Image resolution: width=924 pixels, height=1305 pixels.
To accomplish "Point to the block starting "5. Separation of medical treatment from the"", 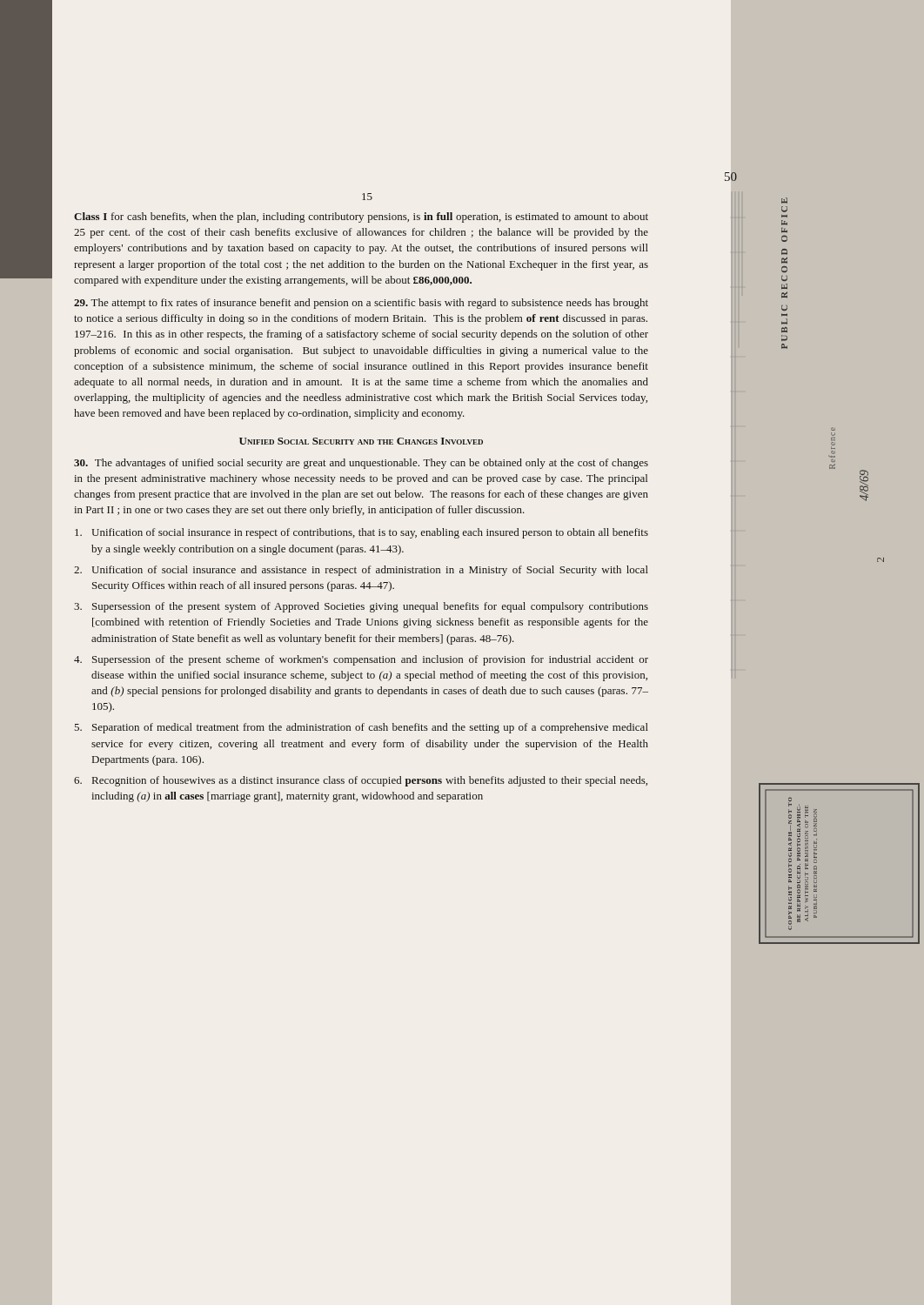I will coord(361,744).
